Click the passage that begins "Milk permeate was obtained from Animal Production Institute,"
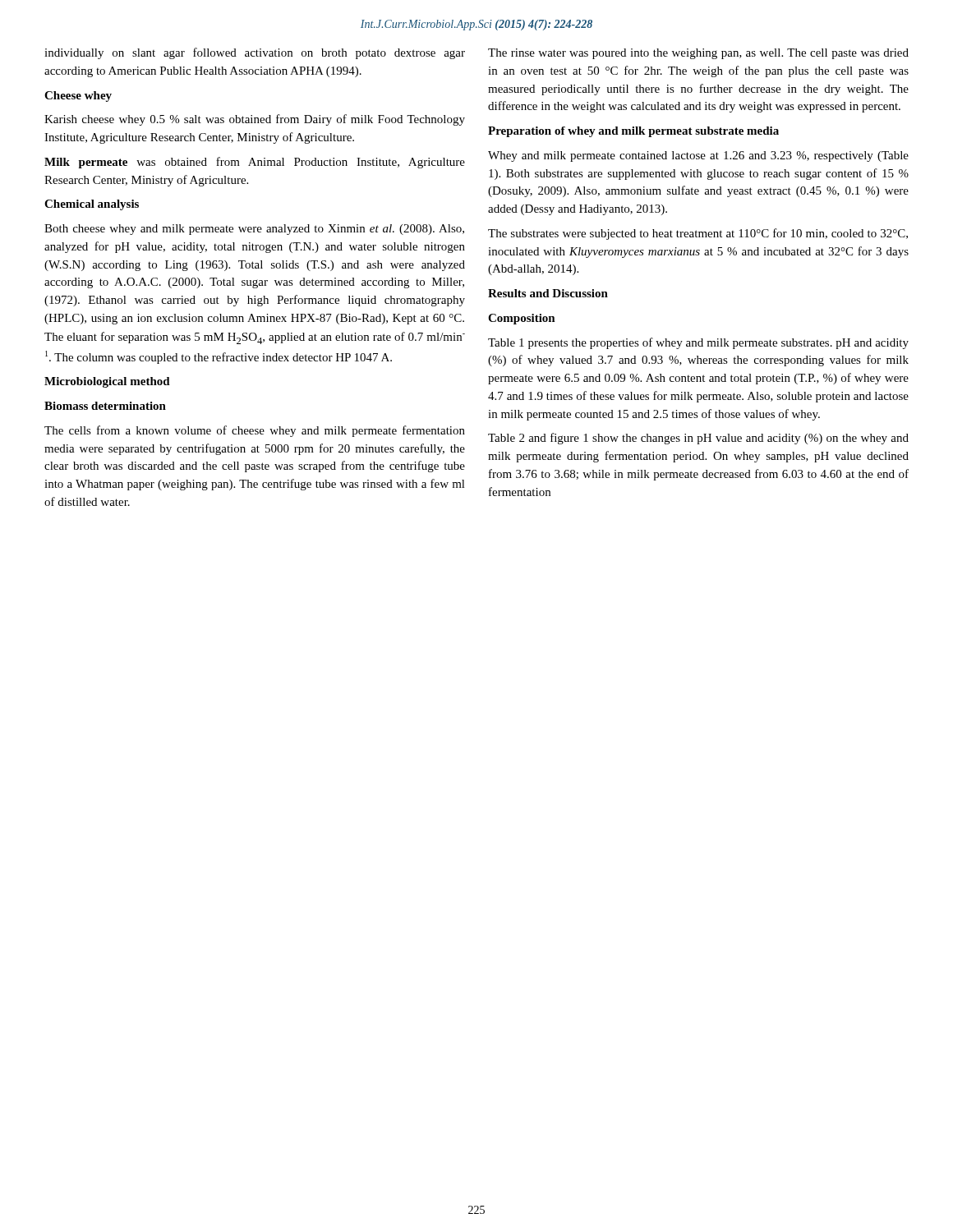The image size is (953, 1232). [255, 171]
